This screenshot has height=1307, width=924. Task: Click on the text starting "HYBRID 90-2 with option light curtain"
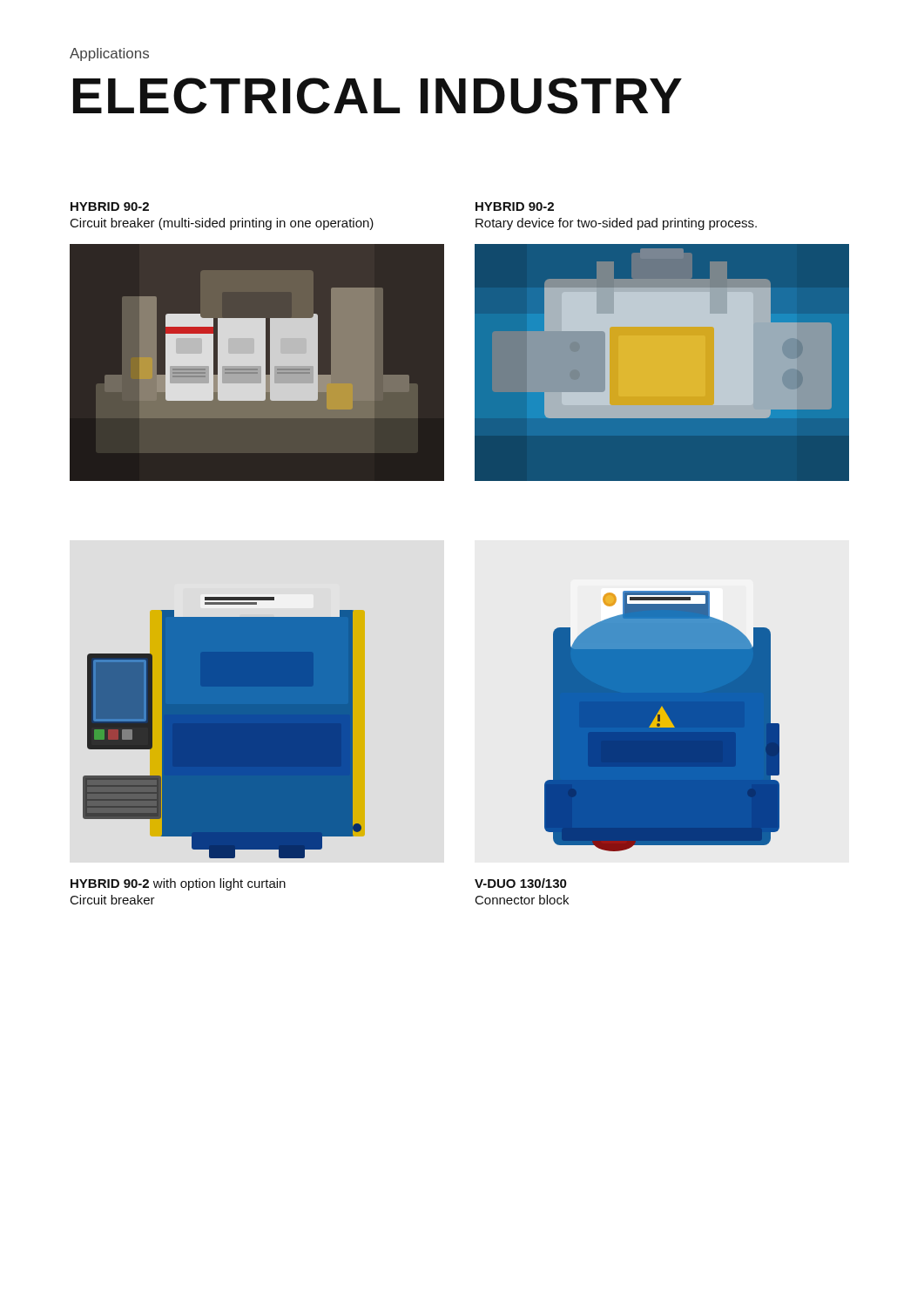point(257,891)
